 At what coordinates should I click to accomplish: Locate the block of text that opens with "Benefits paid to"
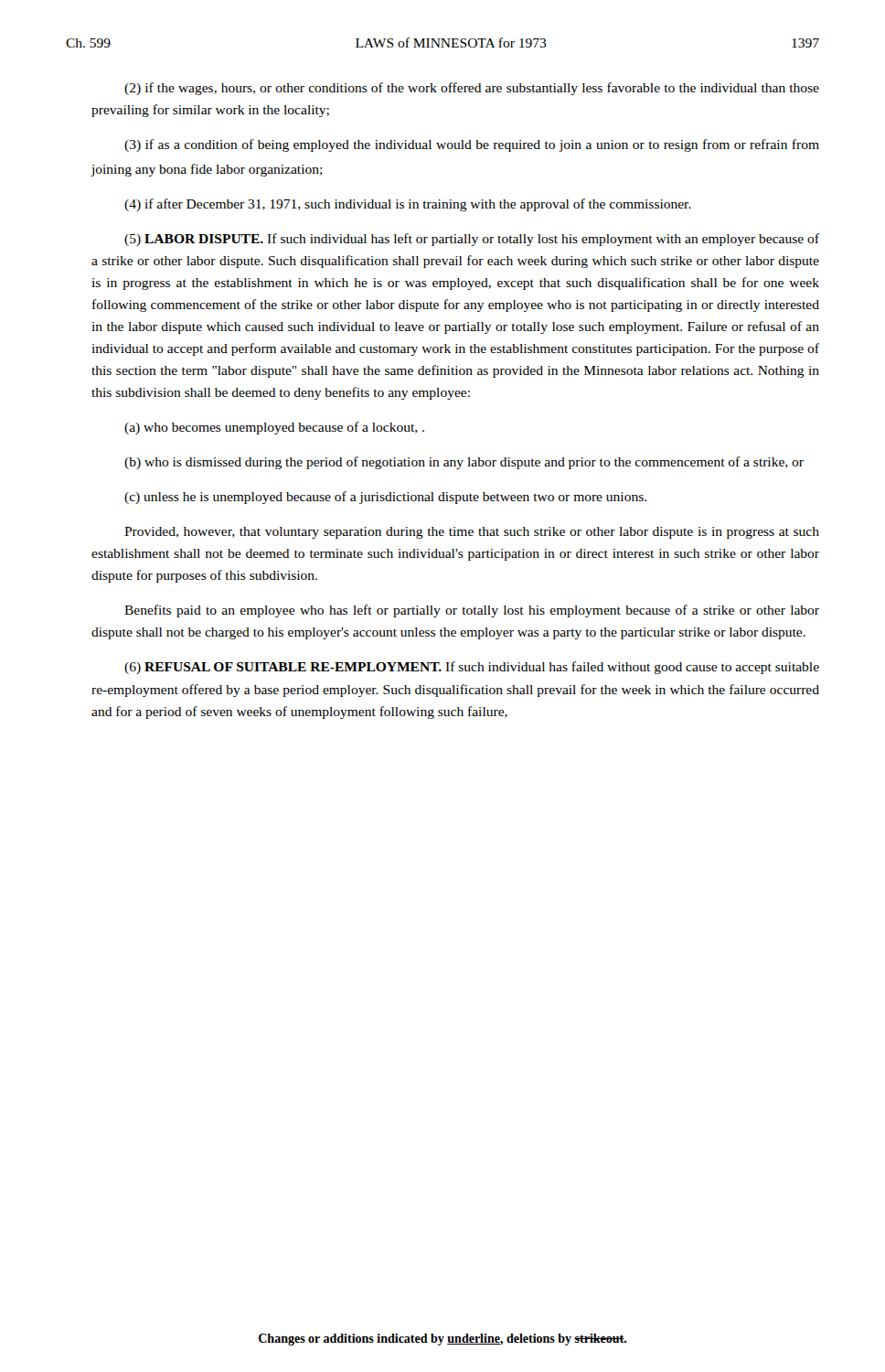click(455, 621)
